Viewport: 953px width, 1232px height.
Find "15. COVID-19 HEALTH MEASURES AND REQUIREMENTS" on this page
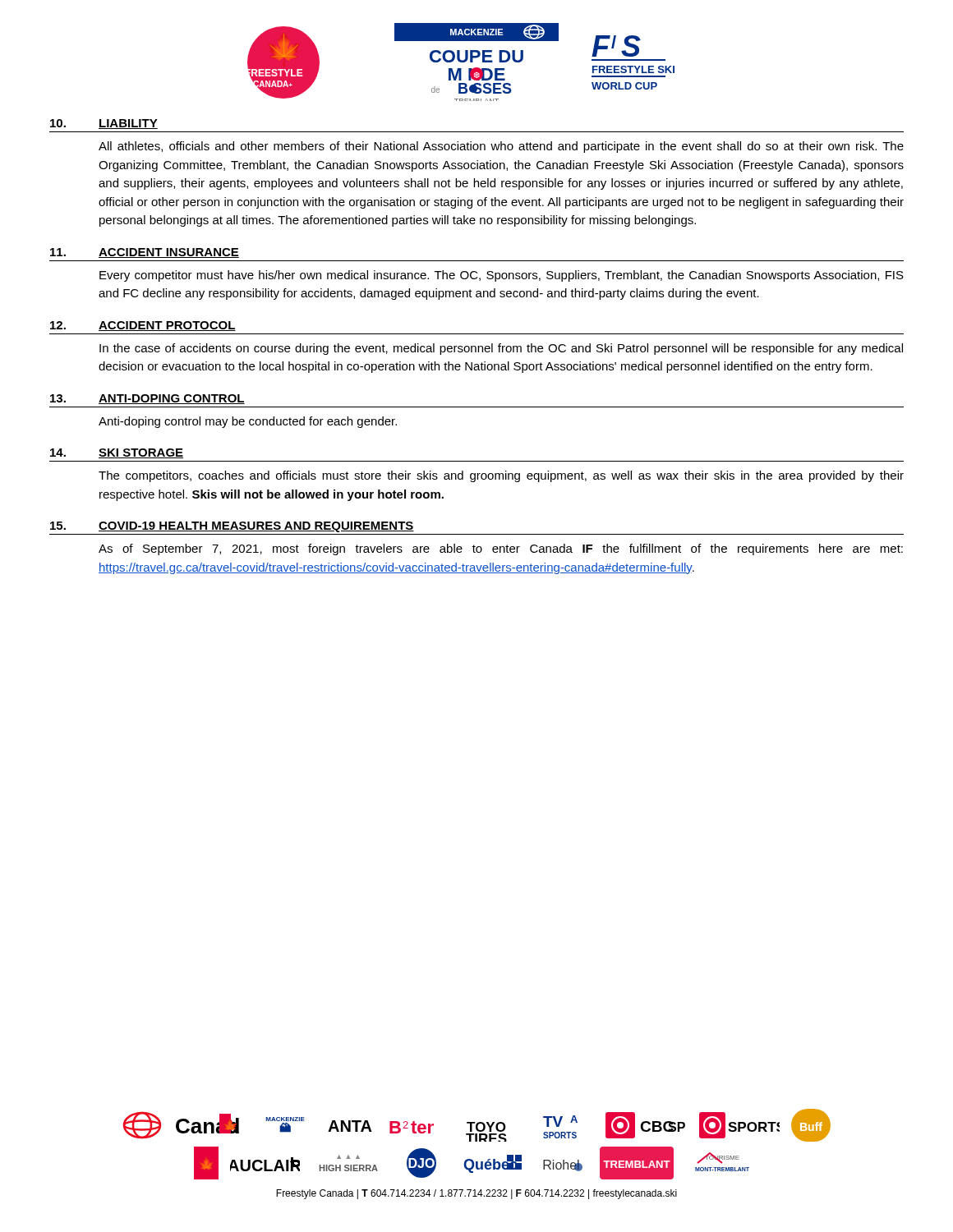click(476, 526)
